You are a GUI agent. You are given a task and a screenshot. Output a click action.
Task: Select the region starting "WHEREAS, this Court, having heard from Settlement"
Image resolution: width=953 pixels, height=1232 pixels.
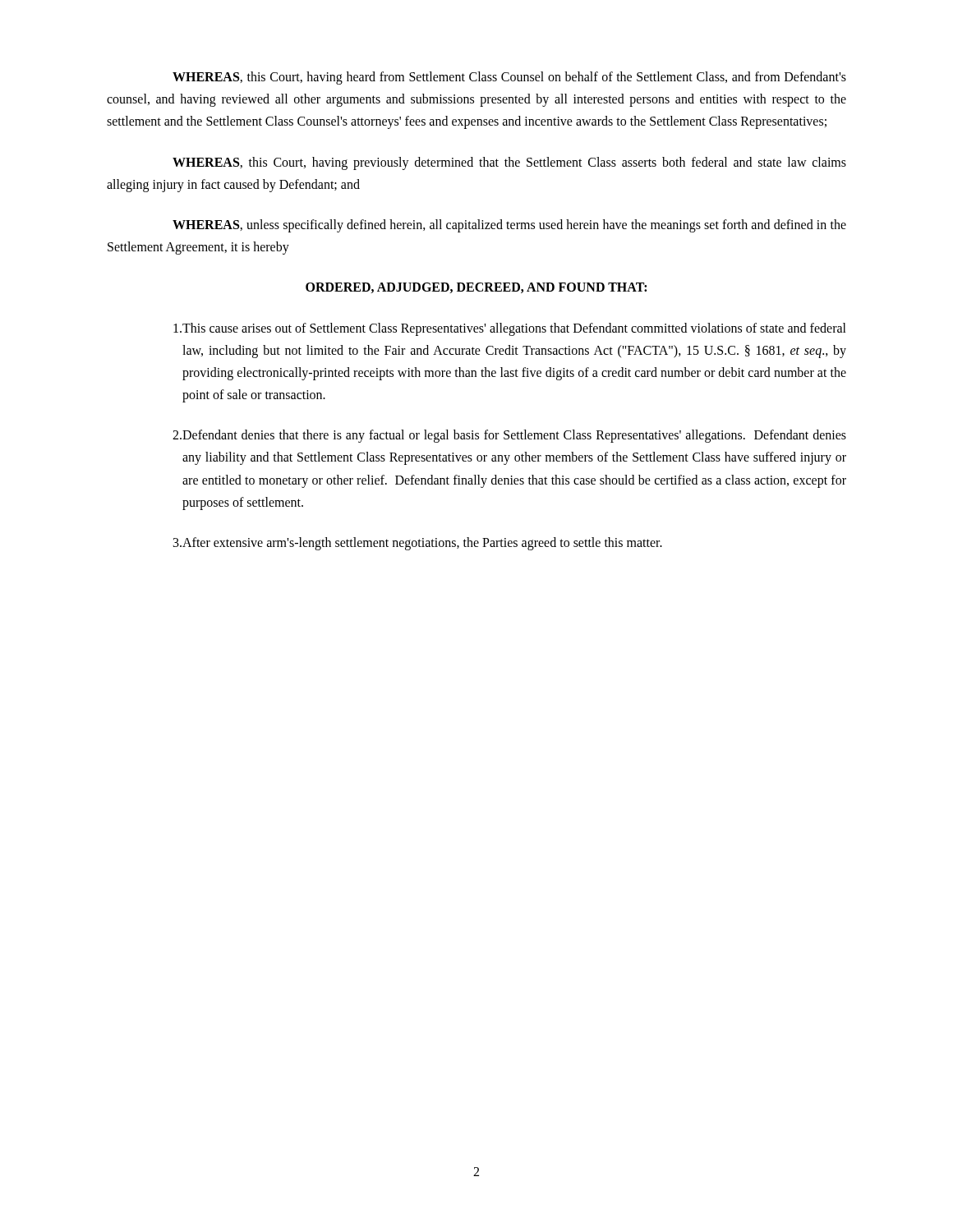pyautogui.click(x=476, y=99)
